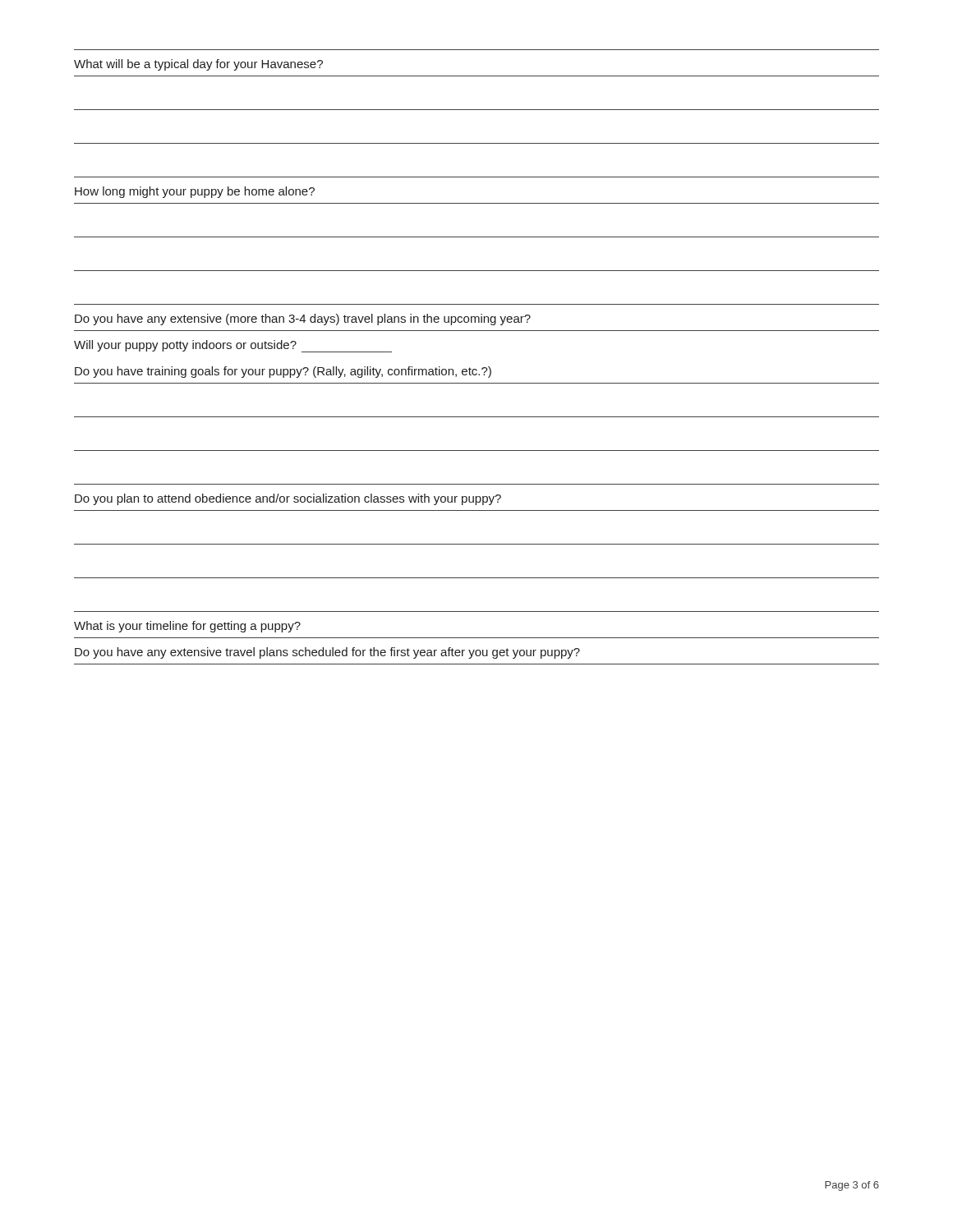Locate the text block that says "What will be a typical day"

(x=199, y=64)
